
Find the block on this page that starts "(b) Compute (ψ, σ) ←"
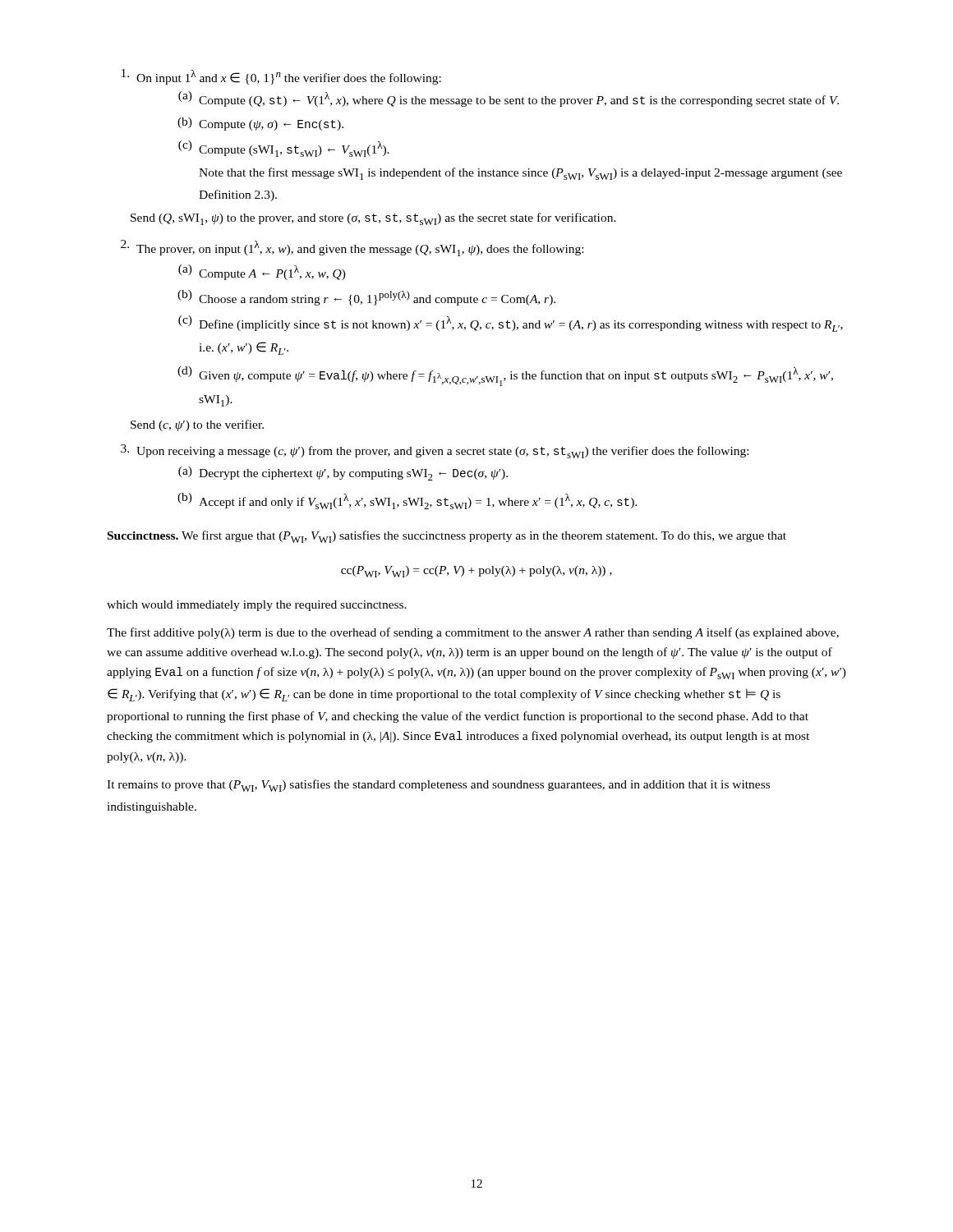click(x=260, y=124)
